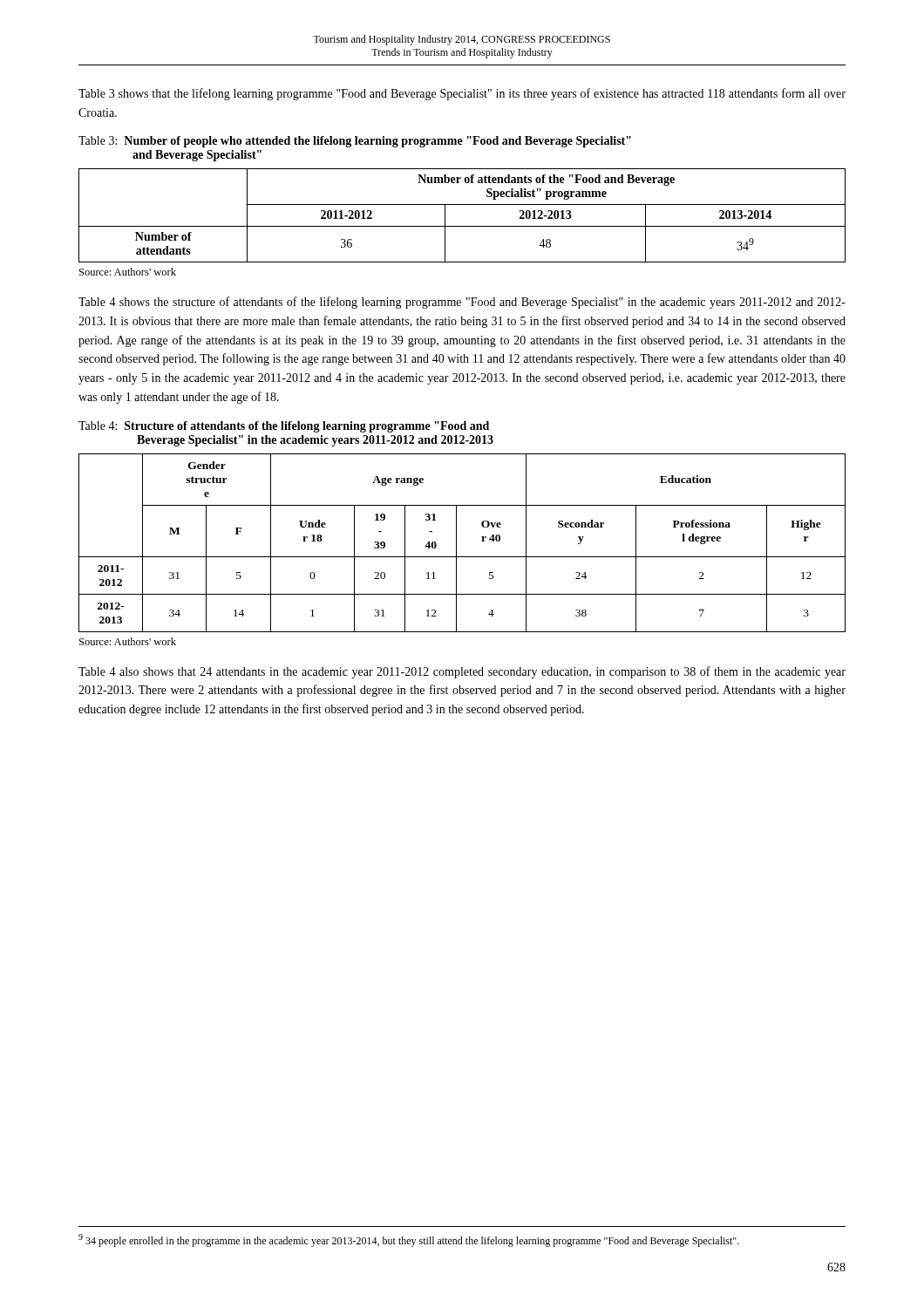
Task: Point to the block beginning "Table 3 shows that the lifelong learning programme"
Action: (462, 103)
